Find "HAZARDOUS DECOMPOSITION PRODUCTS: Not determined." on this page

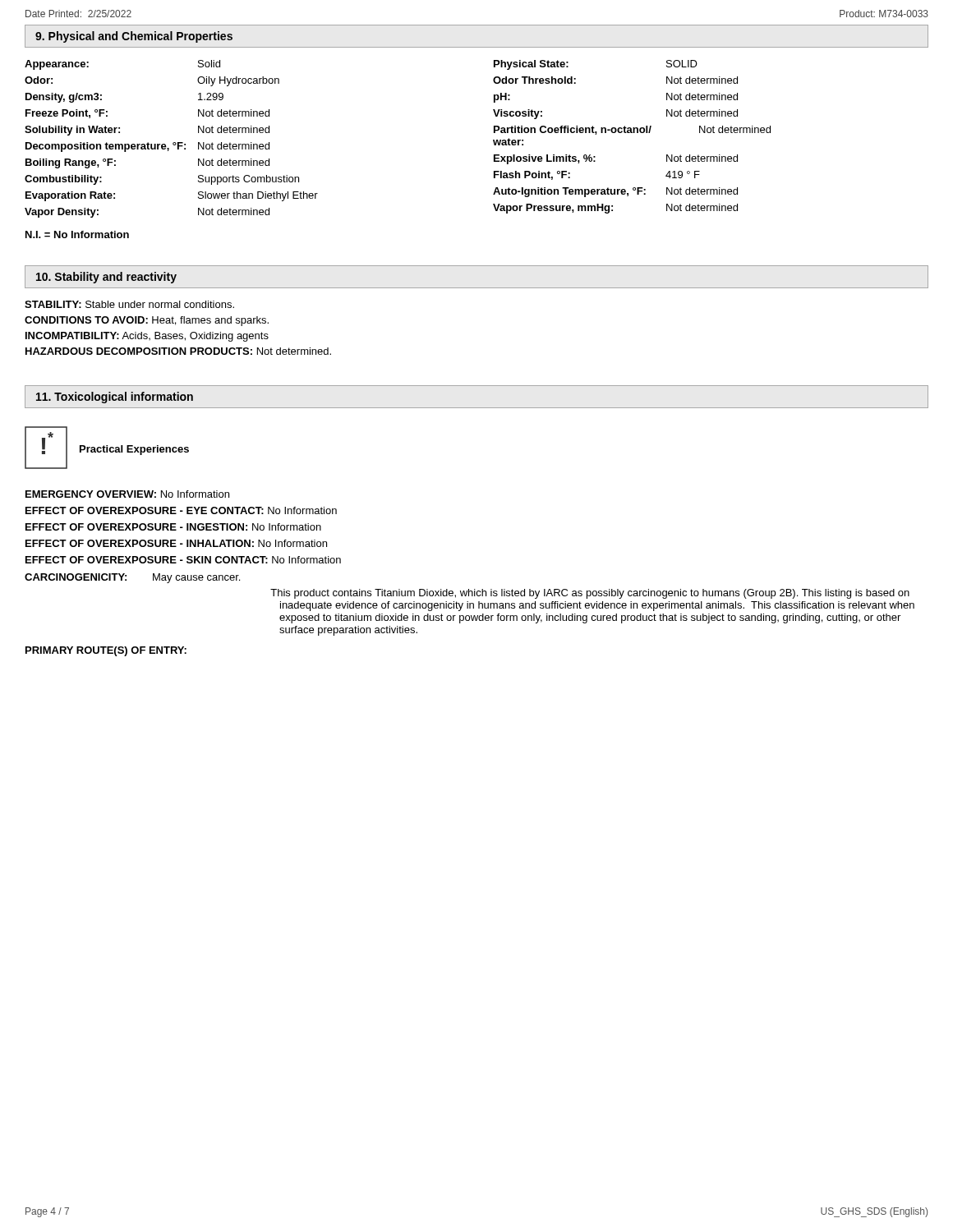pos(178,351)
